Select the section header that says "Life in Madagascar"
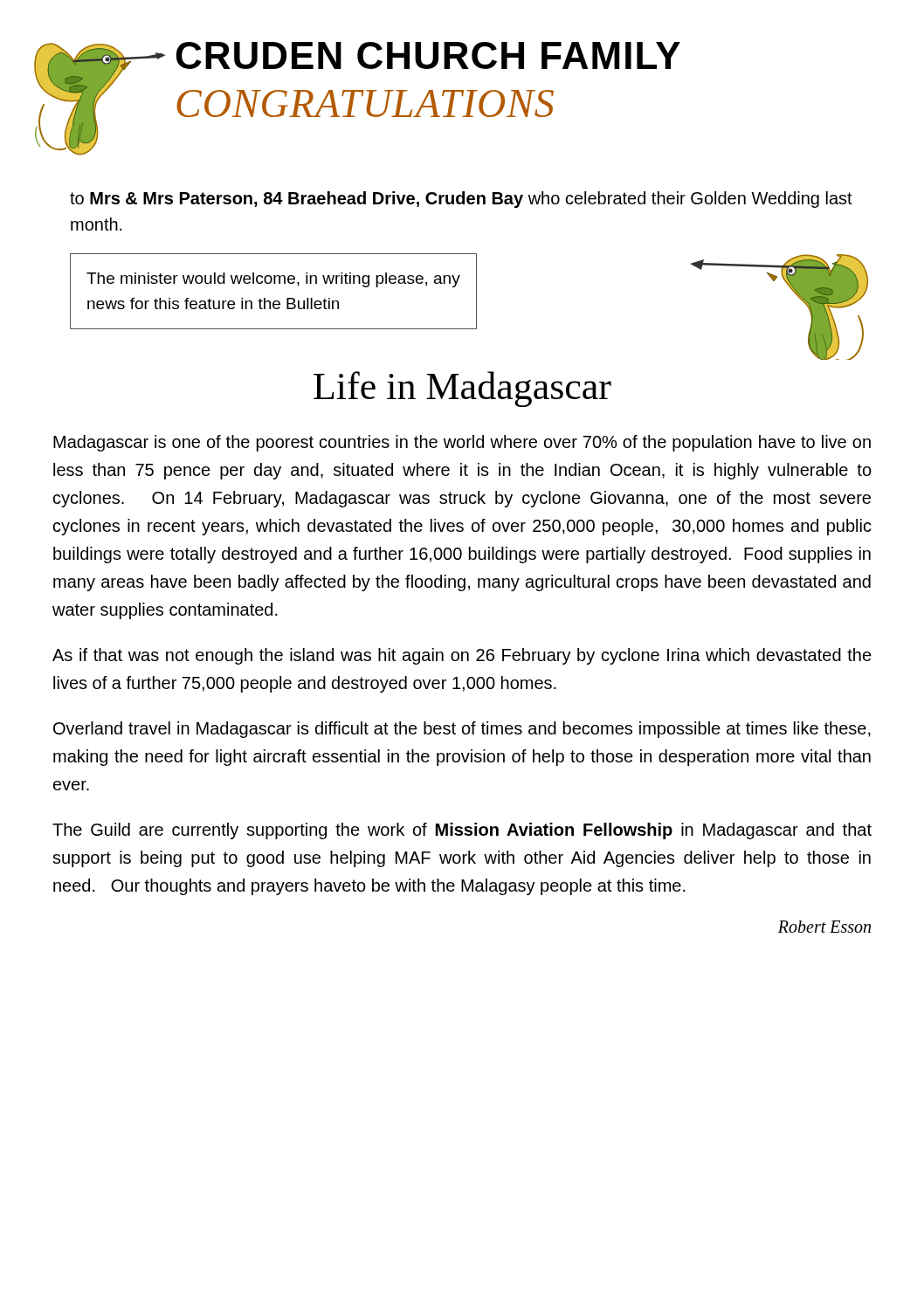The height and width of the screenshot is (1310, 924). pyautogui.click(x=462, y=386)
